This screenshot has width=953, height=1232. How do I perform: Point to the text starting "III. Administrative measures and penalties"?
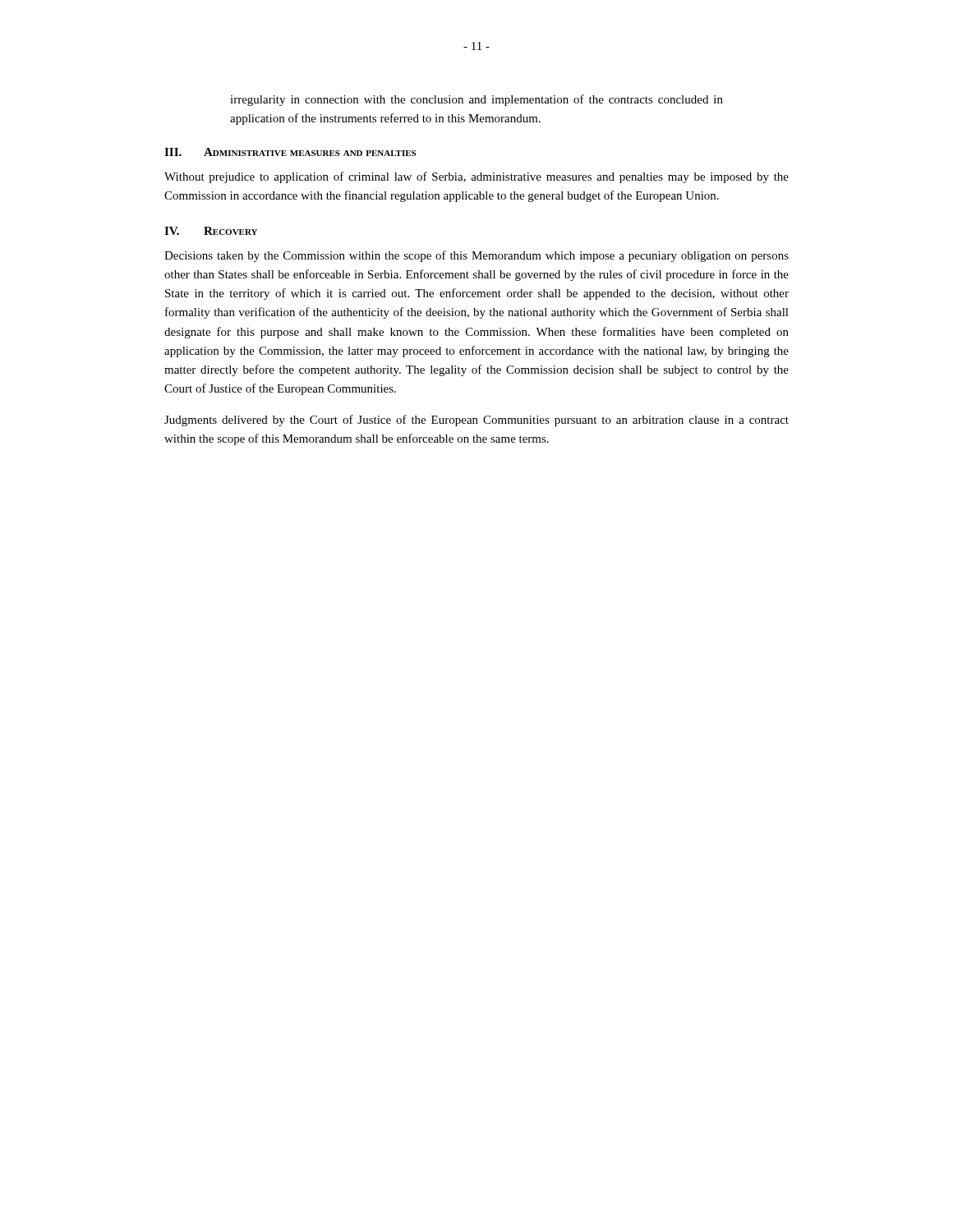pos(290,152)
